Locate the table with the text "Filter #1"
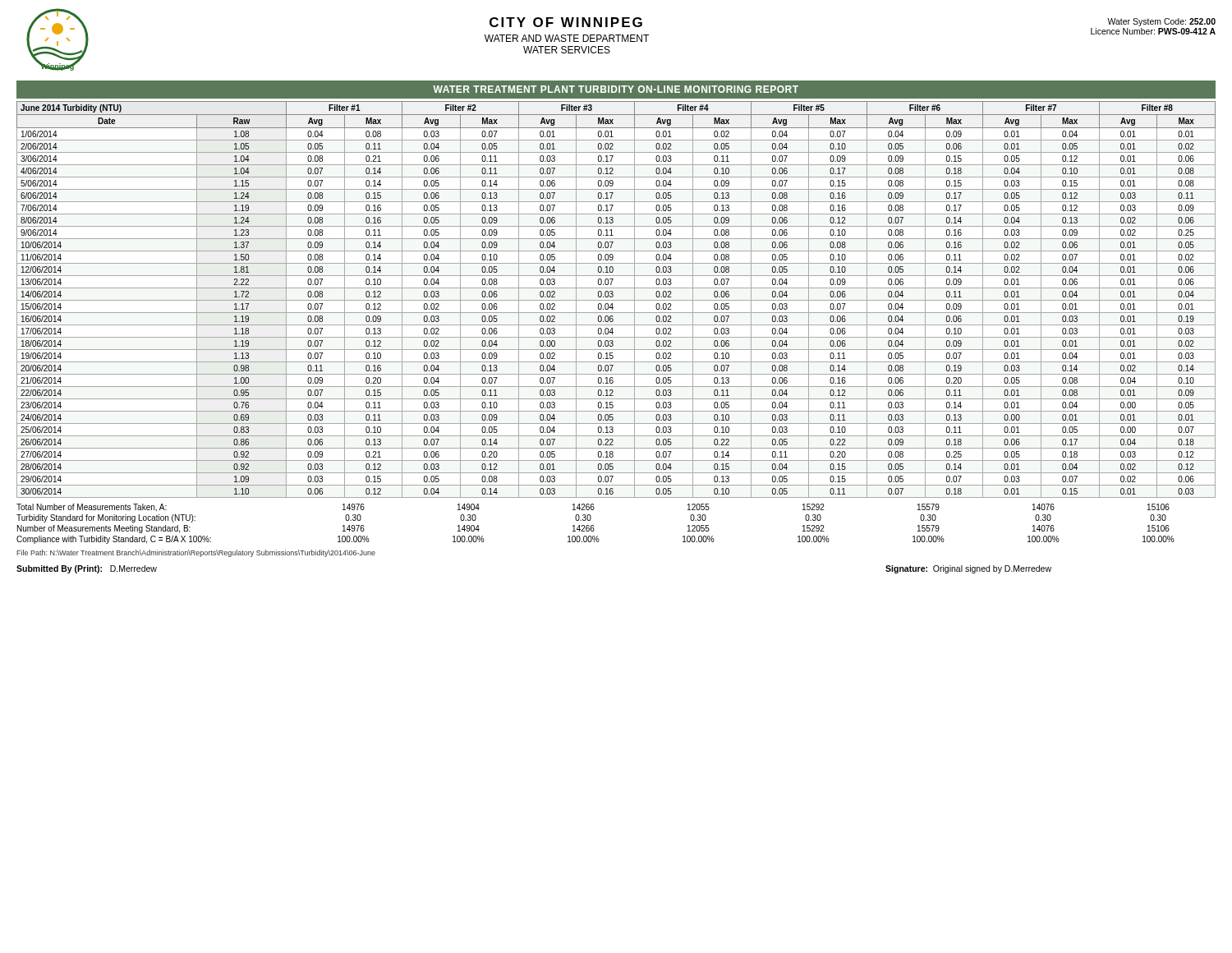Image resolution: width=1232 pixels, height=953 pixels. pos(616,299)
